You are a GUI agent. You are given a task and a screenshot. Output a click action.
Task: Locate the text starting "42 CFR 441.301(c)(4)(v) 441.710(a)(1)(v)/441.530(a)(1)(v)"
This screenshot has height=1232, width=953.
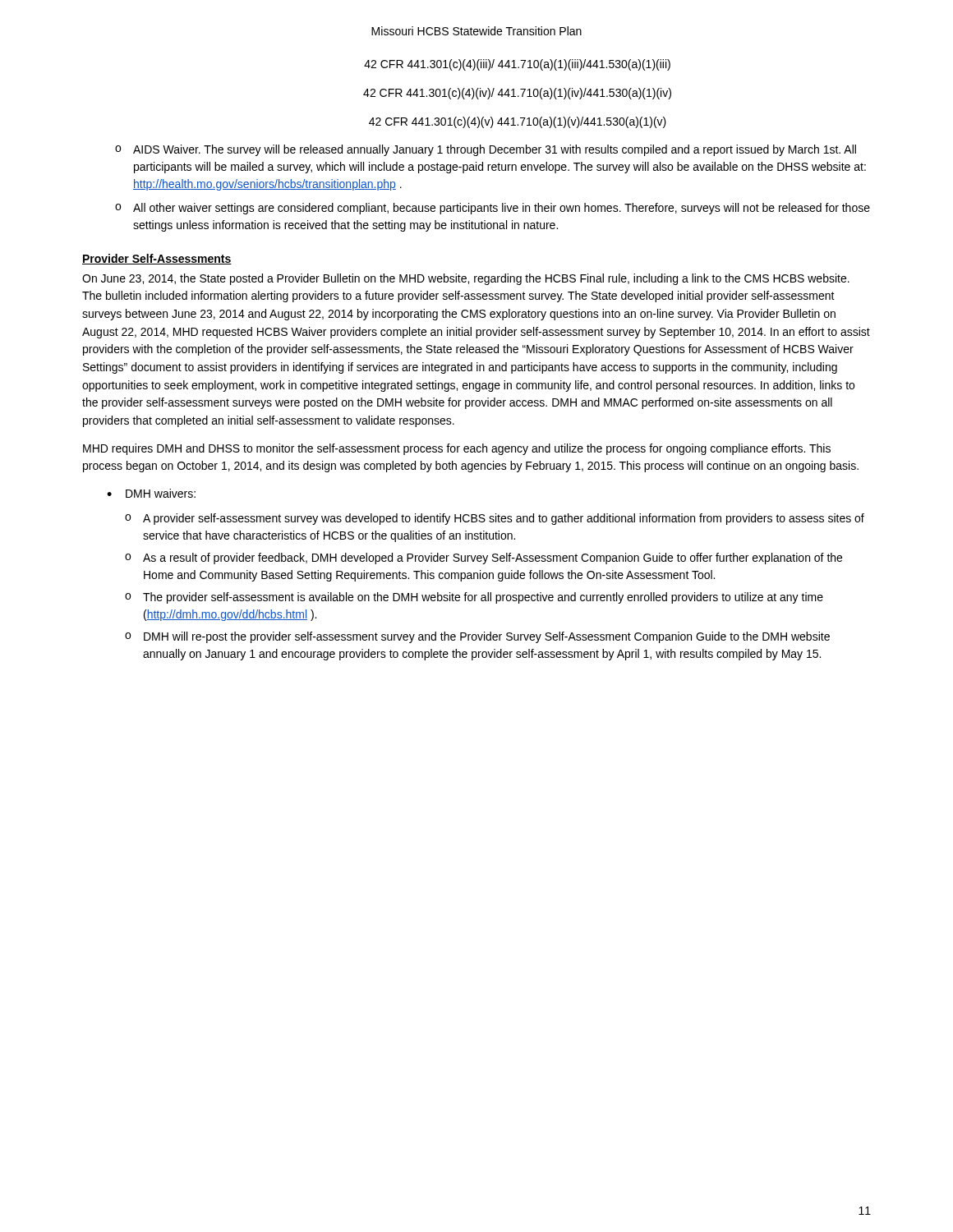point(518,122)
